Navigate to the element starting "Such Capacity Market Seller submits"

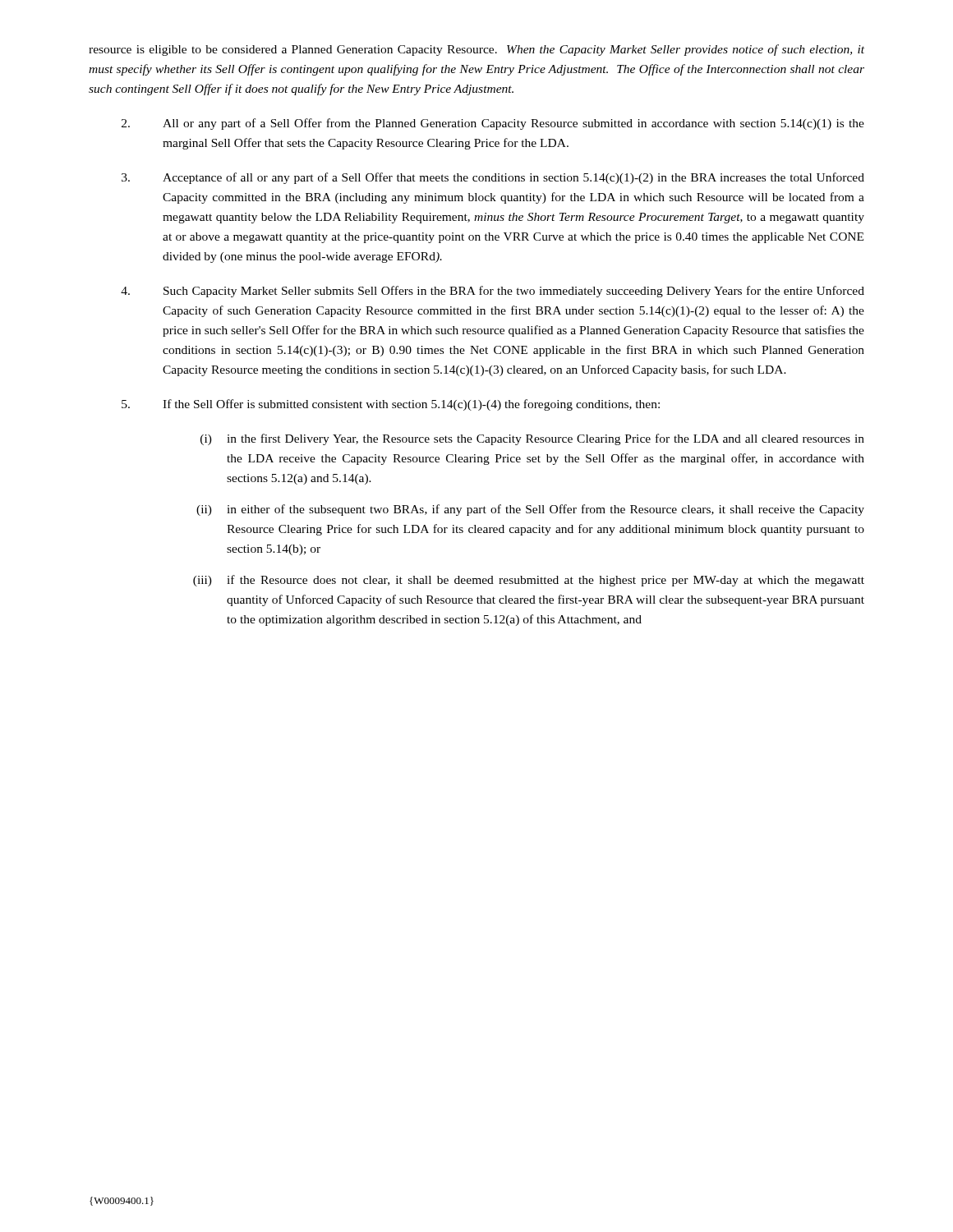point(476,330)
